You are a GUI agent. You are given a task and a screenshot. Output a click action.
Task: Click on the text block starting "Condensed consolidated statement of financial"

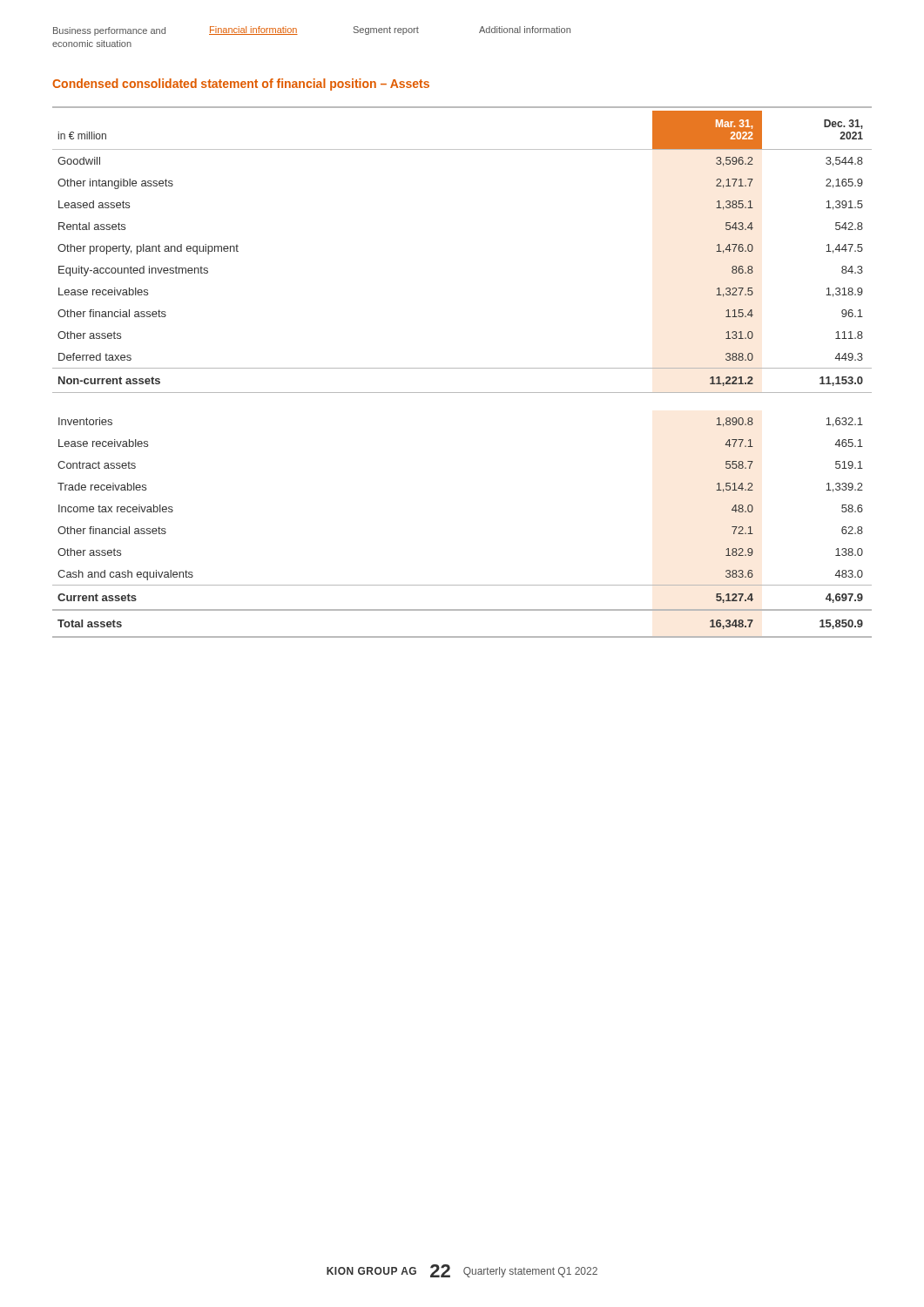241,84
